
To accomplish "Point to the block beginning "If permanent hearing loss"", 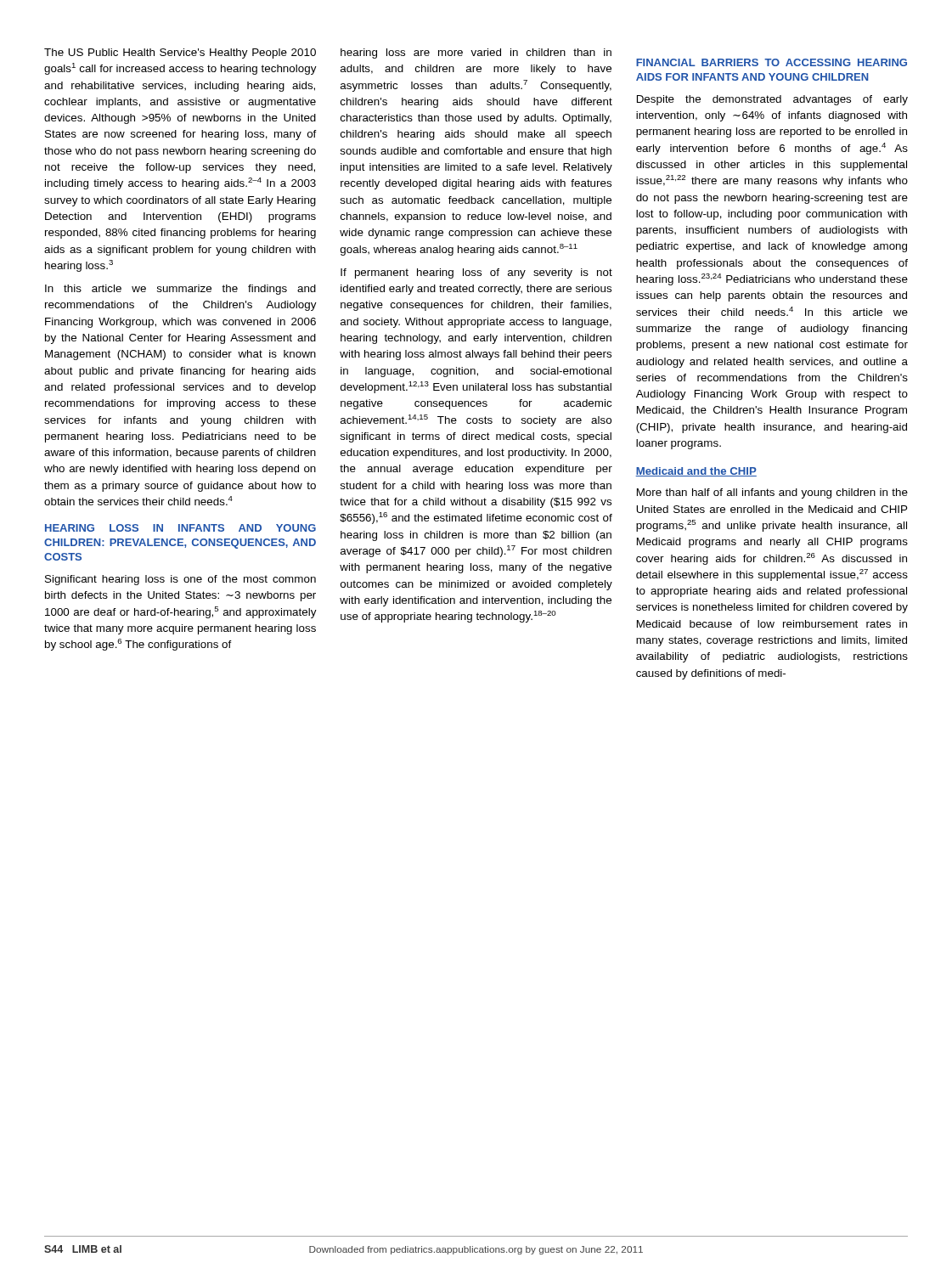I will [x=476, y=444].
